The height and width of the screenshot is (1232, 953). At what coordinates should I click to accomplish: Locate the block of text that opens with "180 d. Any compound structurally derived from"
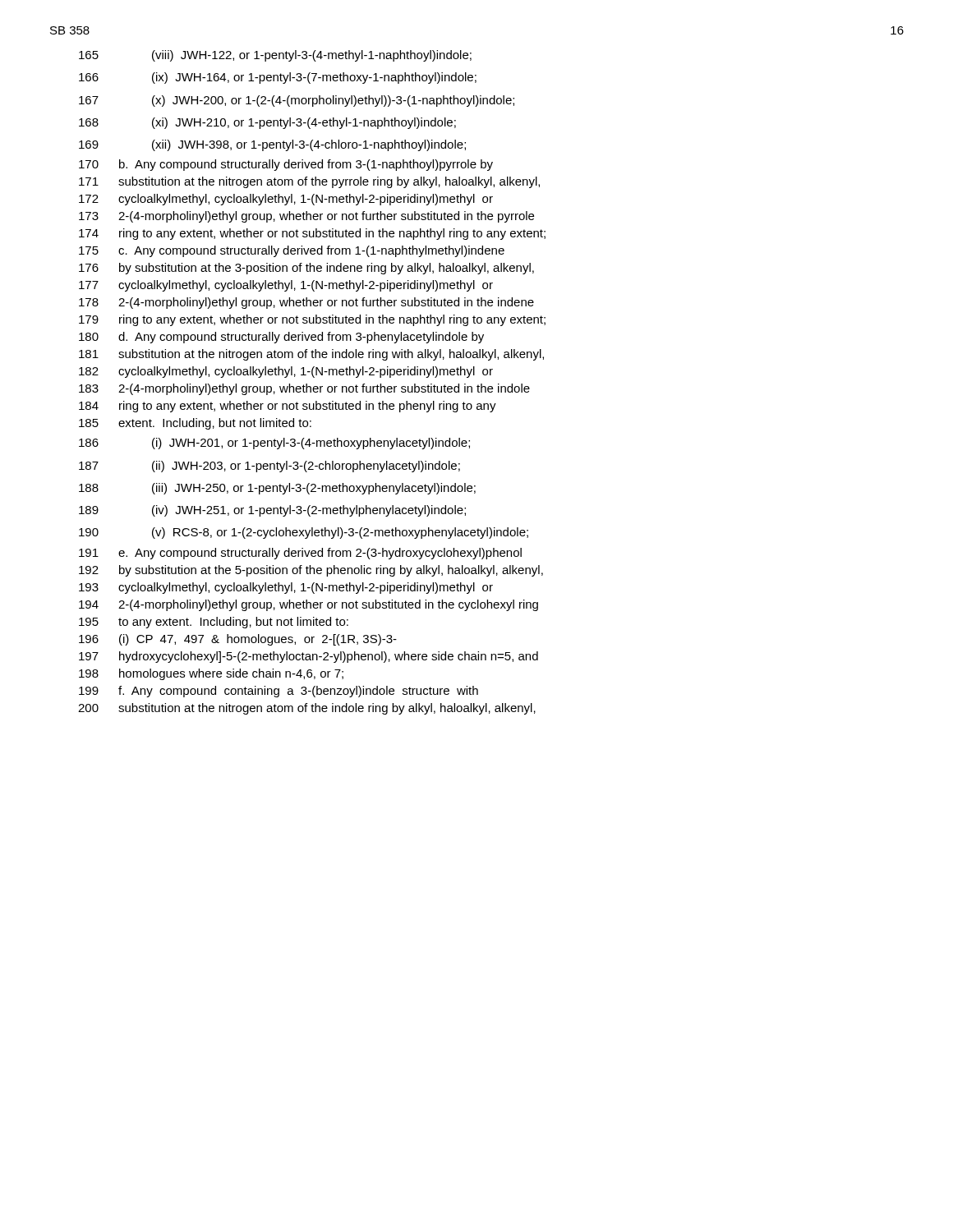[476, 337]
